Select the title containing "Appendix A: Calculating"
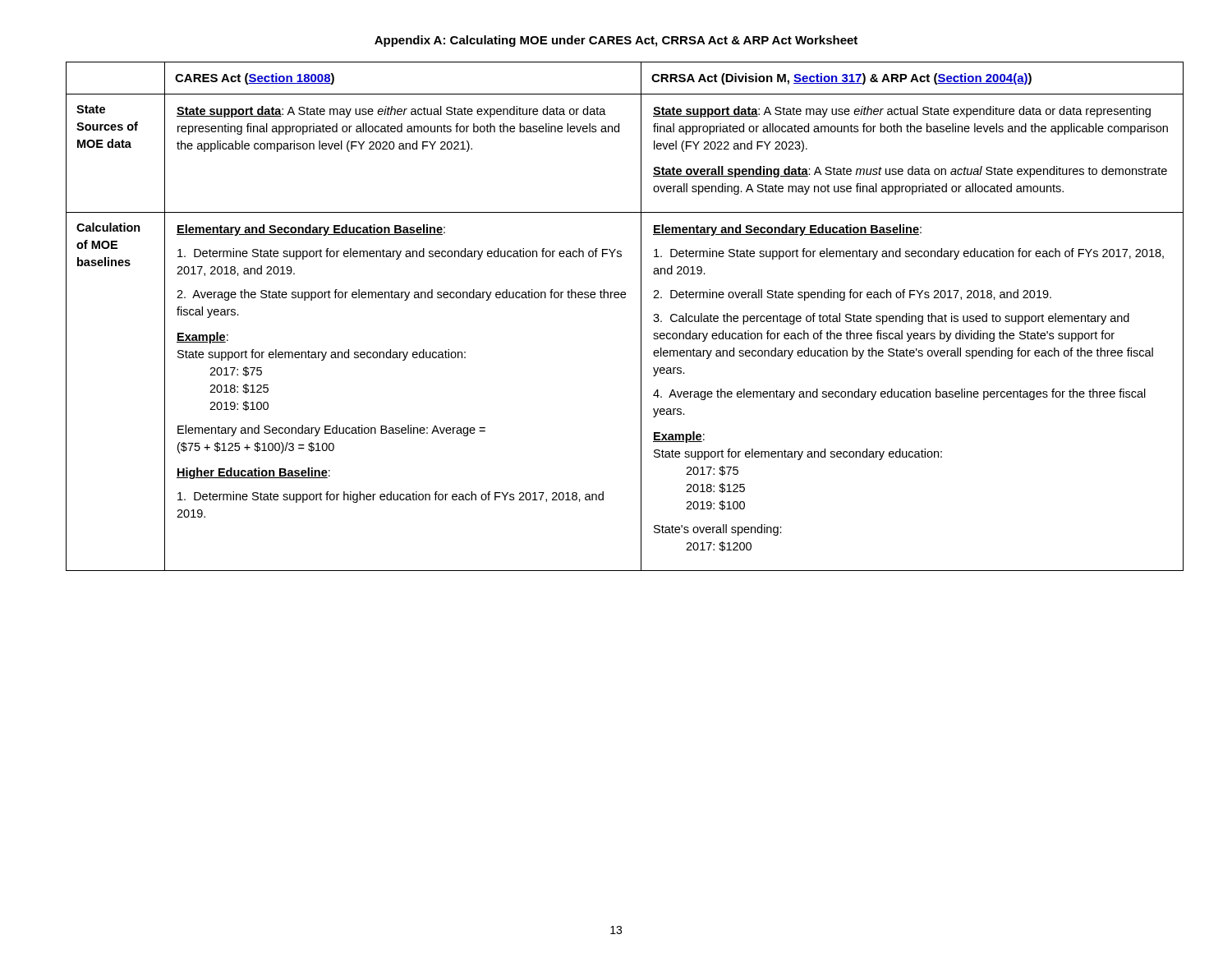Viewport: 1232px width, 953px height. pos(616,40)
